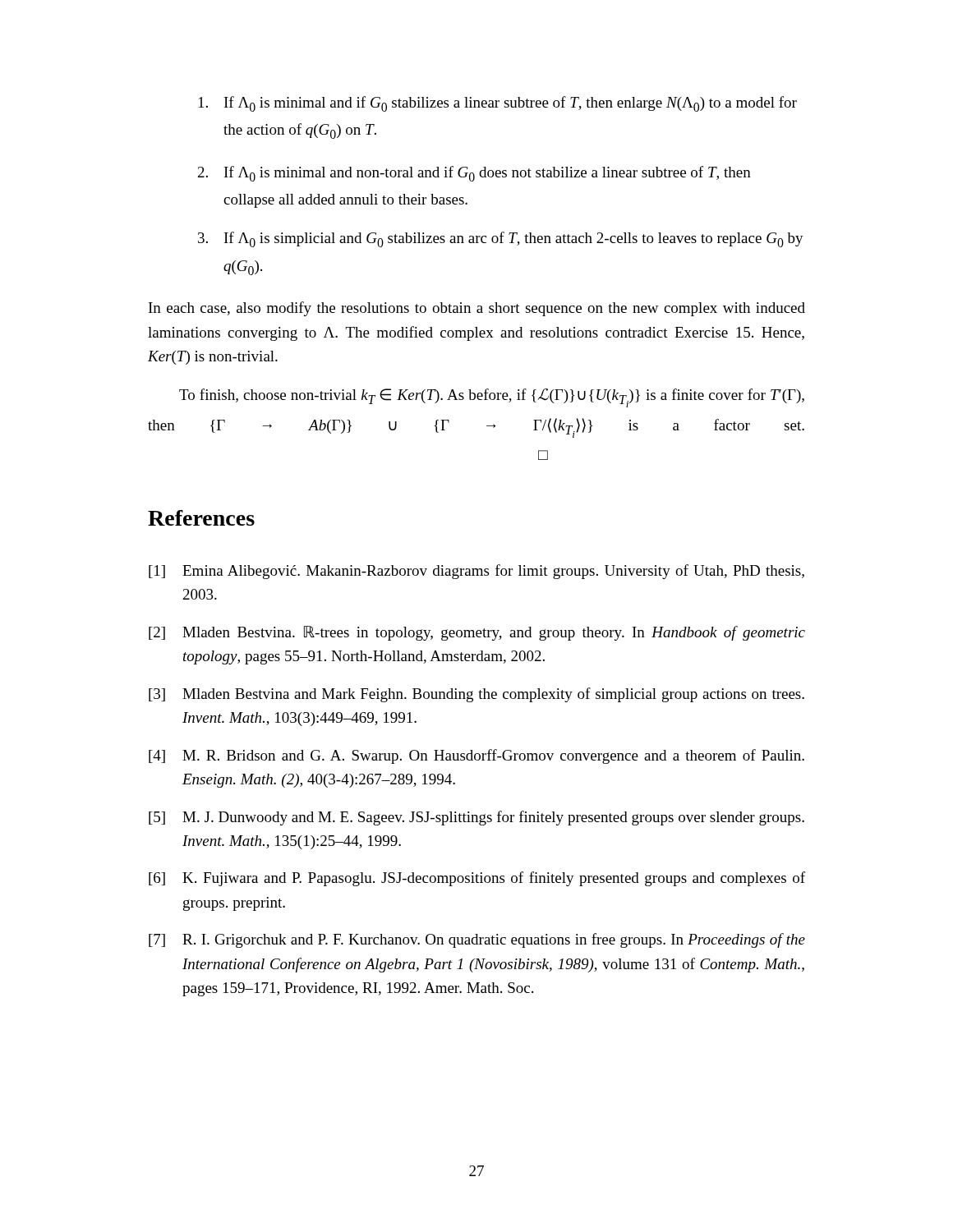Point to the text starting "[3] Mladen Bestvina and Mark Feighn. Bounding the"

point(476,706)
